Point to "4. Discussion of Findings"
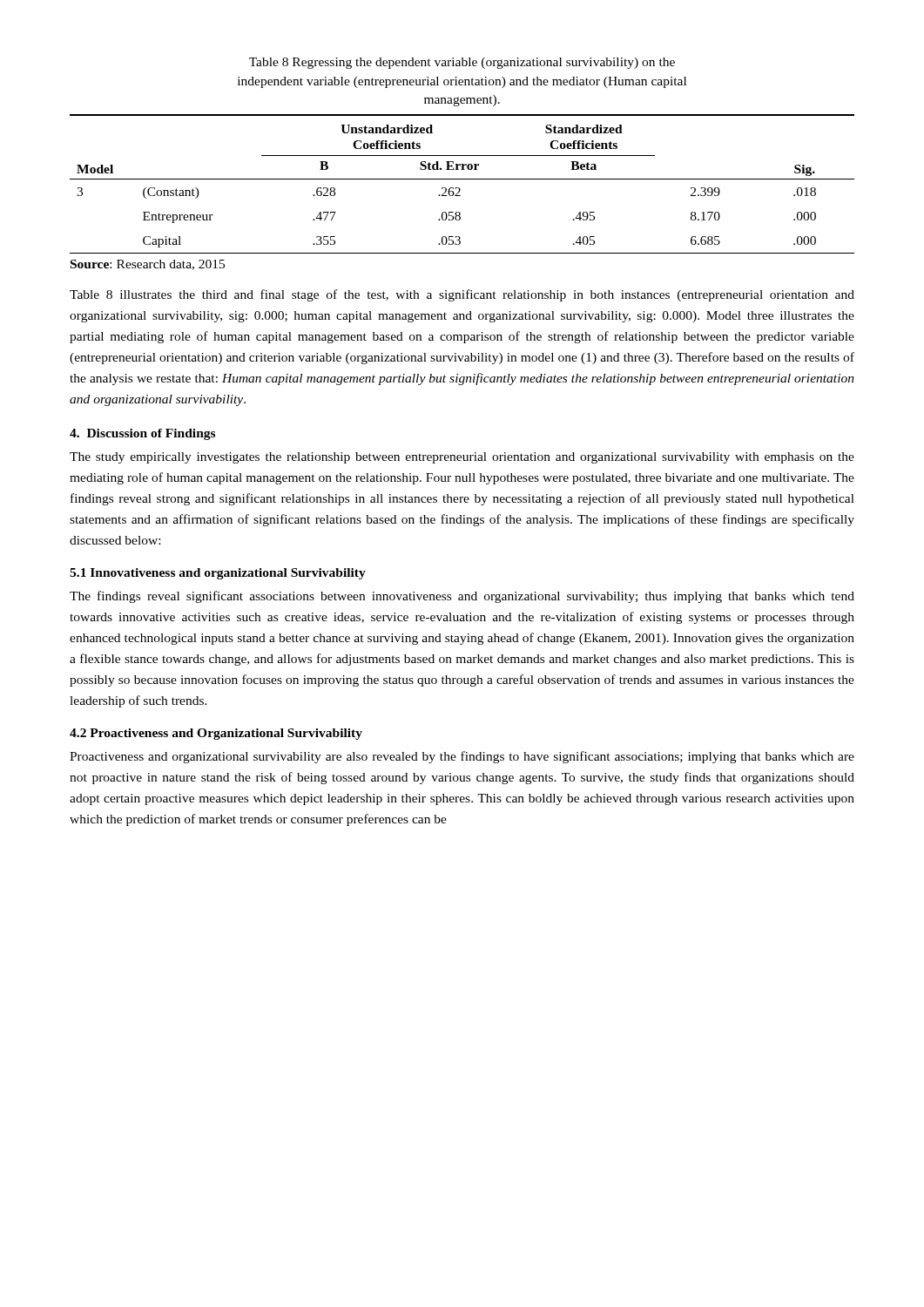 pos(143,433)
